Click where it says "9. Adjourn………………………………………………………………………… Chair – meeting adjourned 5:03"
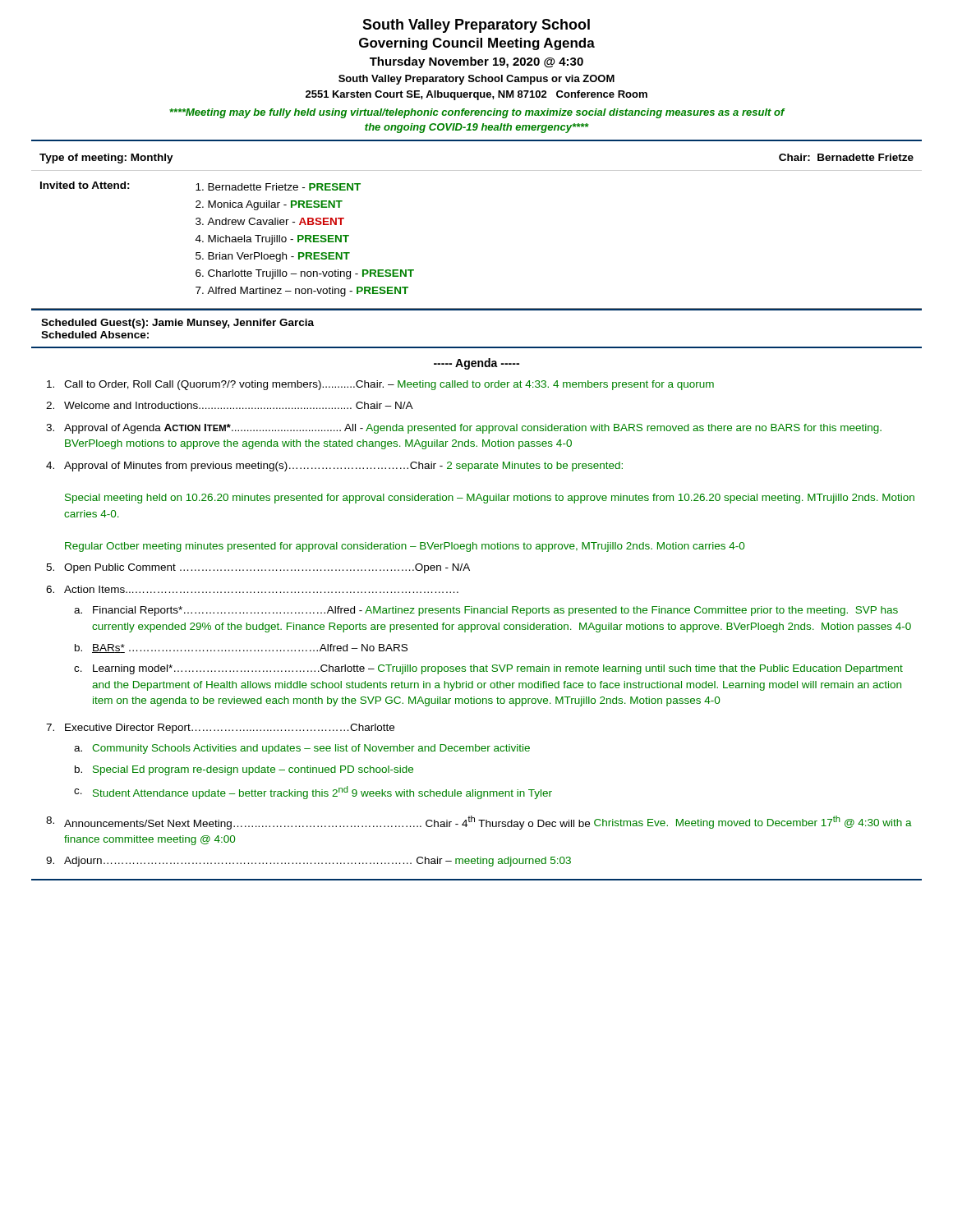The image size is (953, 1232). pos(309,861)
